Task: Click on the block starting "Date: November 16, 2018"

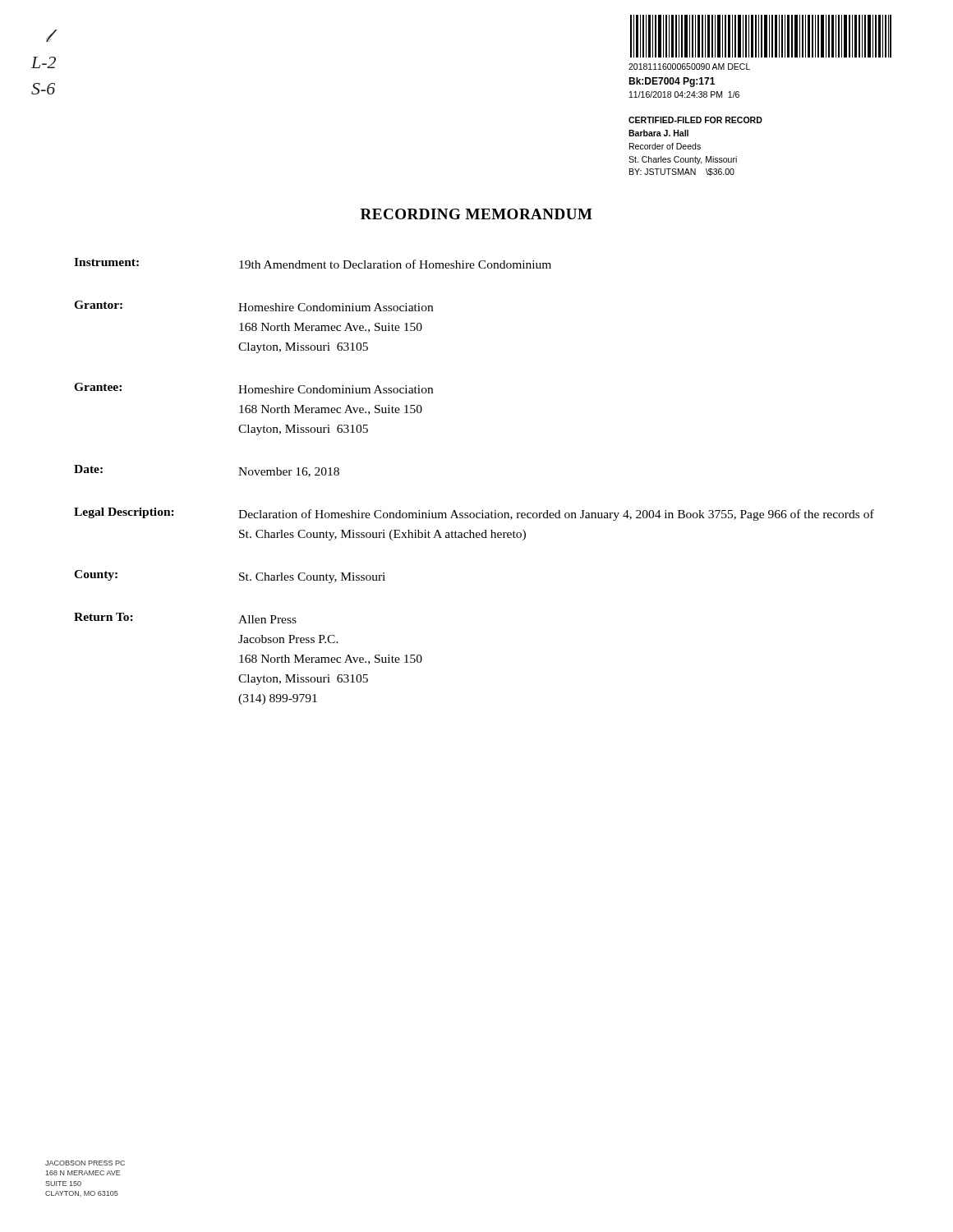Action: (87, 470)
